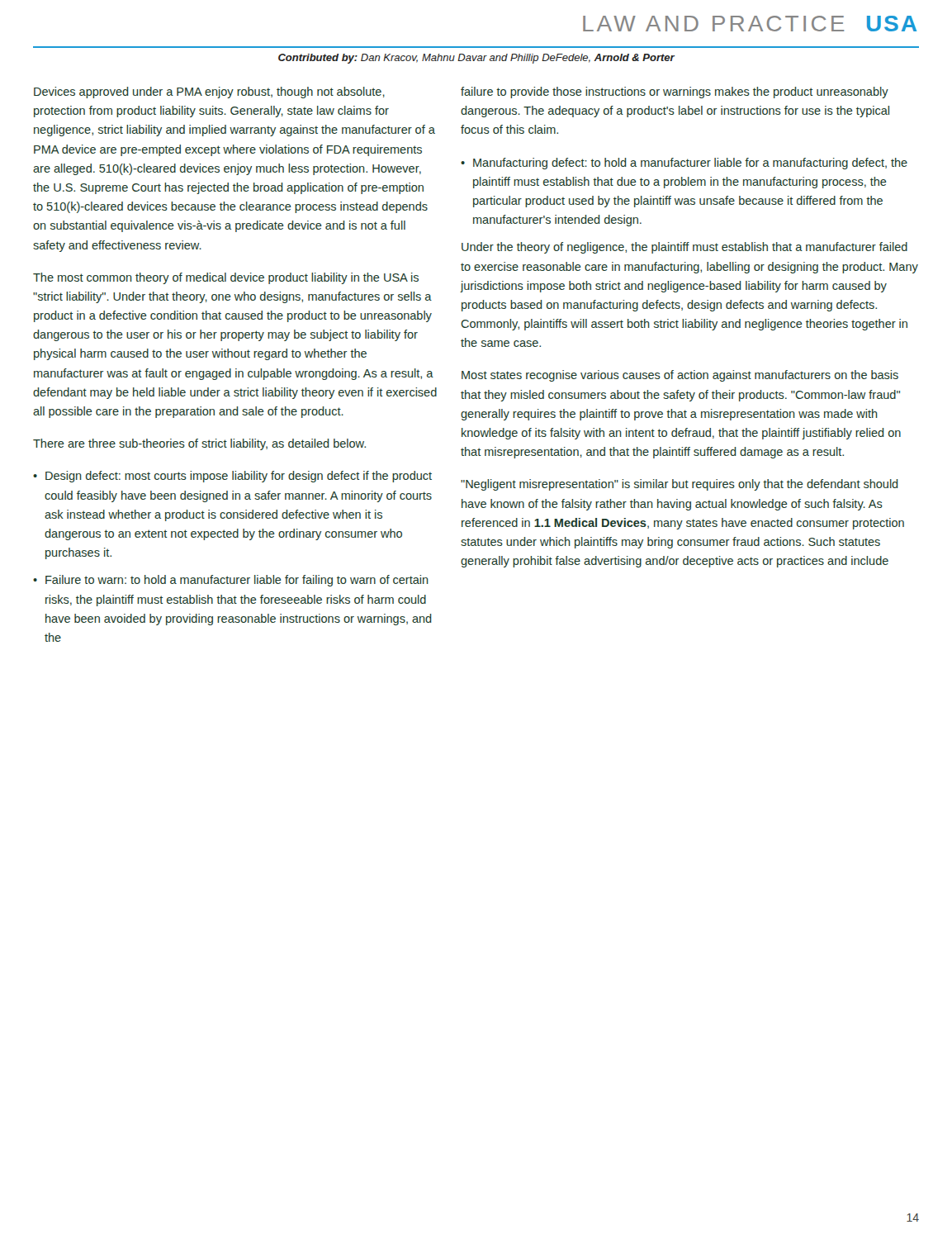Select the region starting "Failure to warn: to hold a manufacturer liable"

[x=238, y=609]
